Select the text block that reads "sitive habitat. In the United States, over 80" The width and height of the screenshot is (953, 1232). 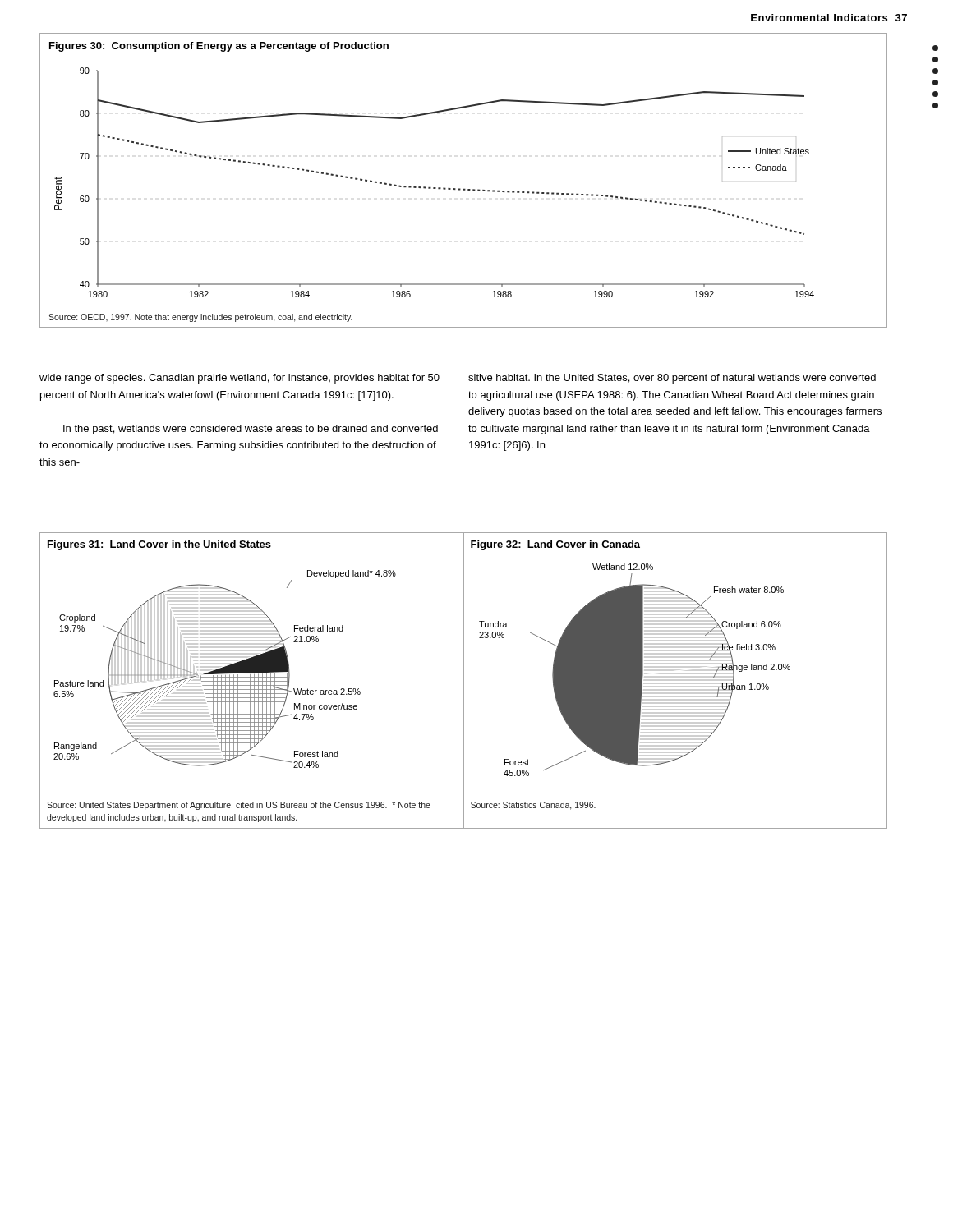[x=675, y=411]
